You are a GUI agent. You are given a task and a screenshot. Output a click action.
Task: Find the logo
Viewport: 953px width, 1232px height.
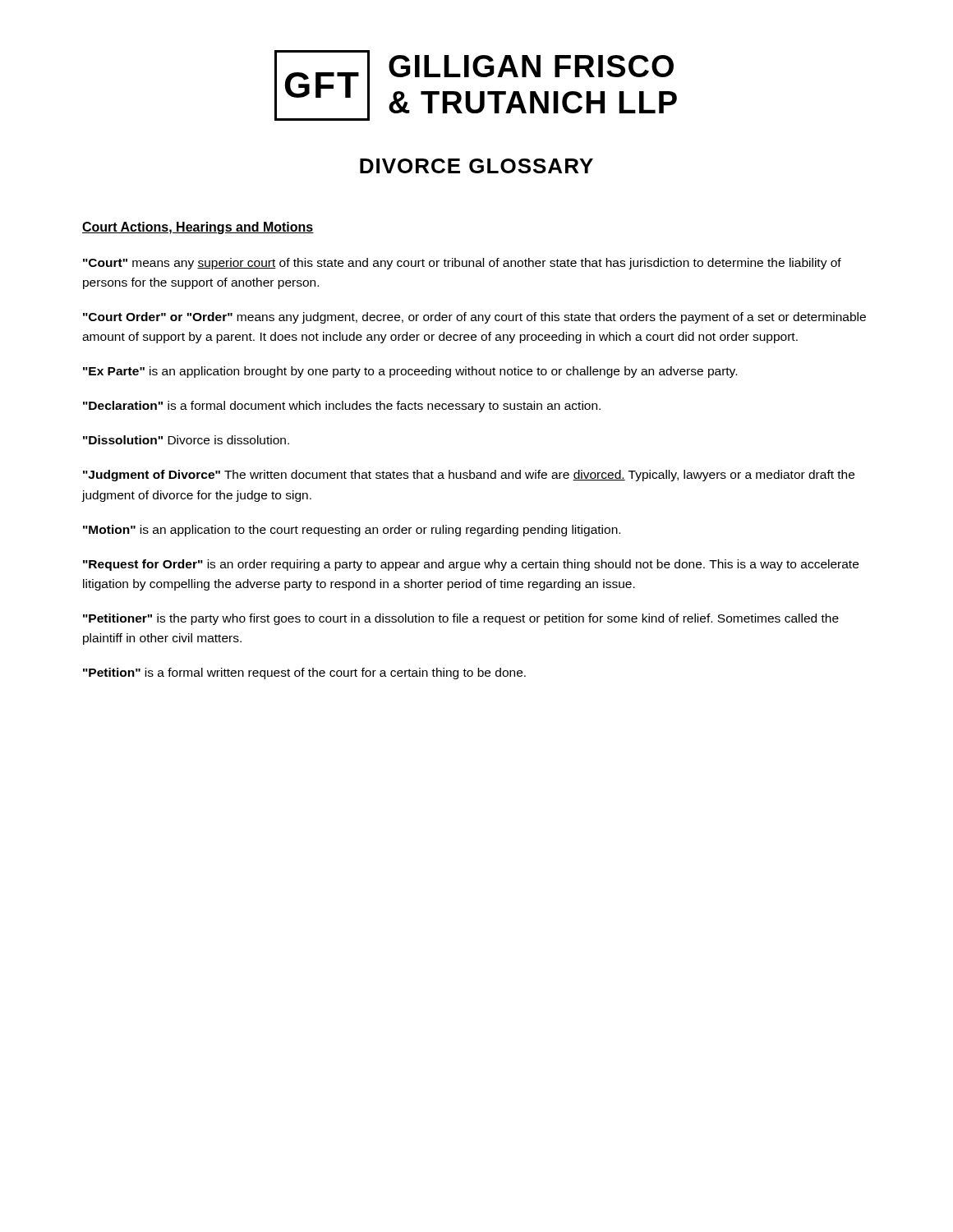[476, 85]
